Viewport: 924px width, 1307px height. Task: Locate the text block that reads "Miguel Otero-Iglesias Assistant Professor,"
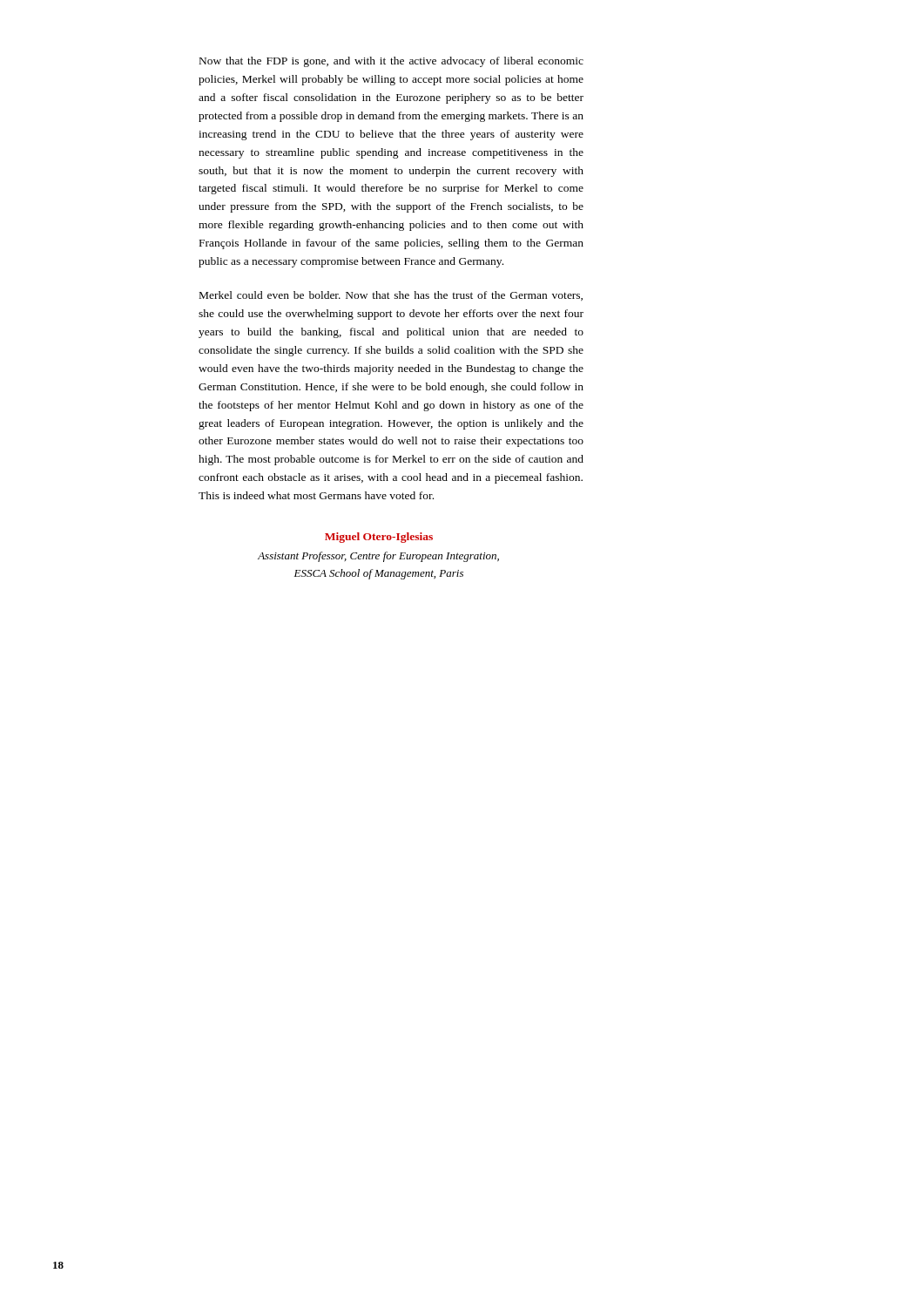[379, 556]
